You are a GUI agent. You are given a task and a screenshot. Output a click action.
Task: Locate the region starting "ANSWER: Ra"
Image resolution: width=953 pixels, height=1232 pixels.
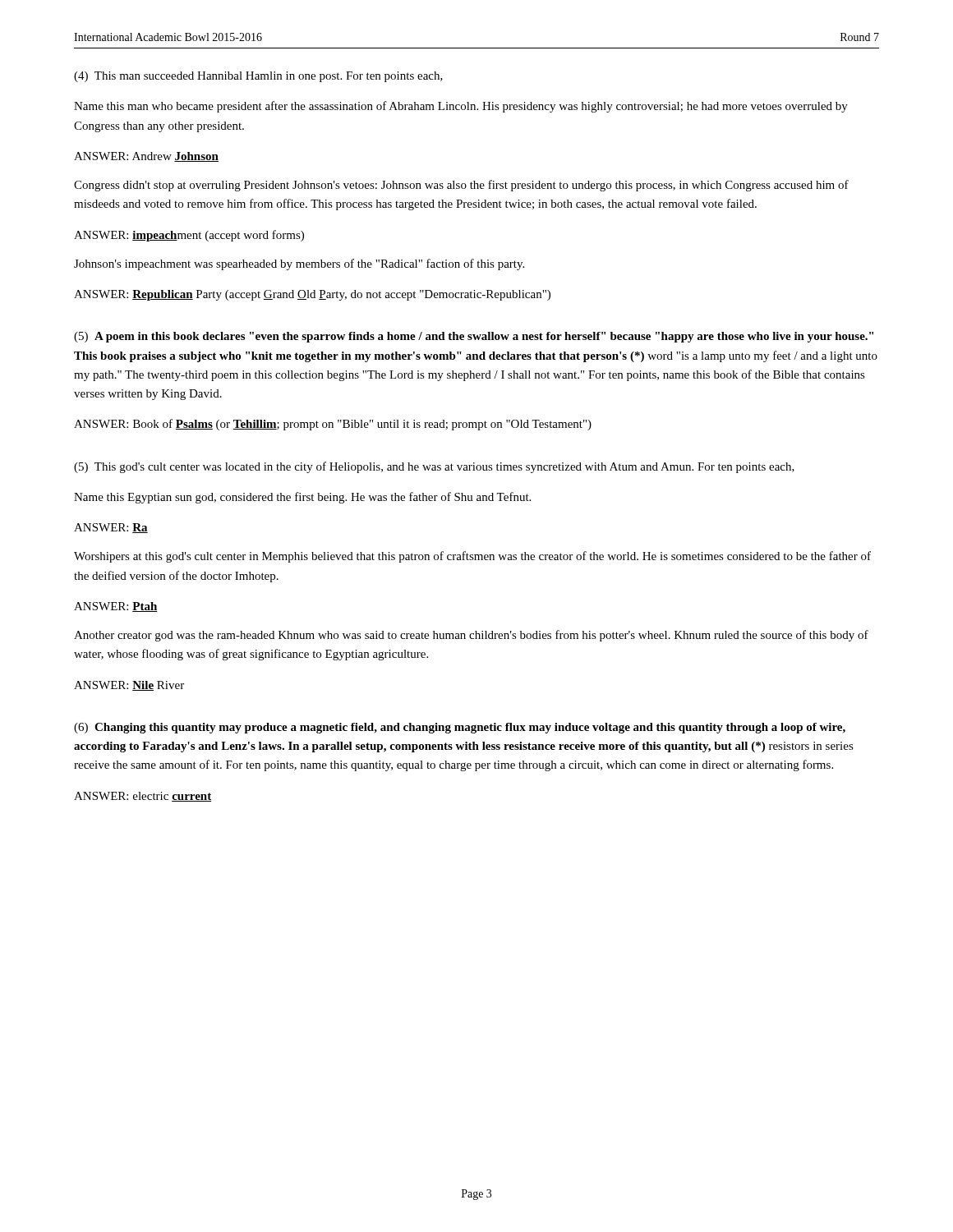[111, 527]
